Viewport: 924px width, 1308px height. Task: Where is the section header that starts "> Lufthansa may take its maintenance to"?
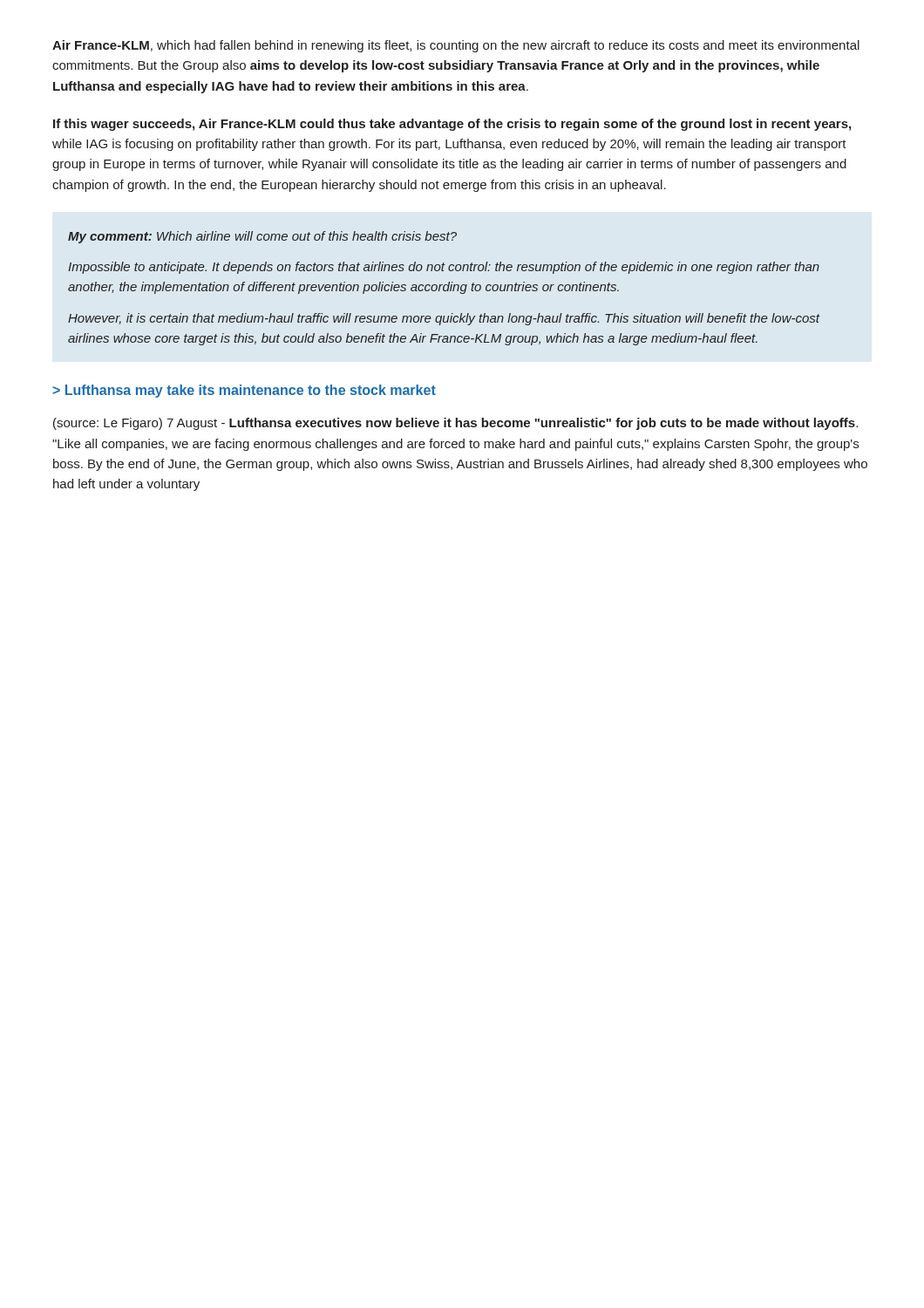(x=244, y=390)
